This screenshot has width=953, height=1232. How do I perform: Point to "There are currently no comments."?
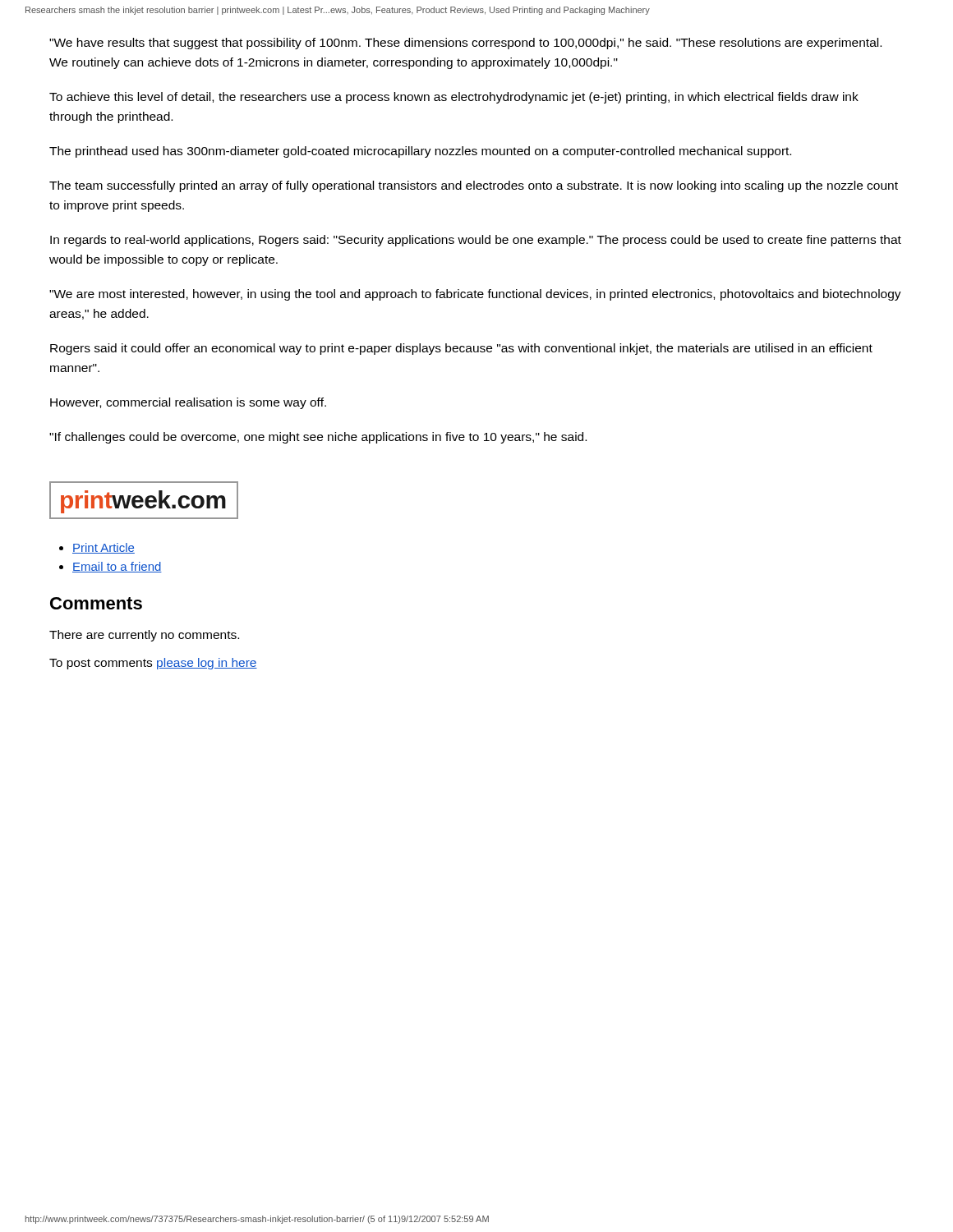pyautogui.click(x=145, y=635)
